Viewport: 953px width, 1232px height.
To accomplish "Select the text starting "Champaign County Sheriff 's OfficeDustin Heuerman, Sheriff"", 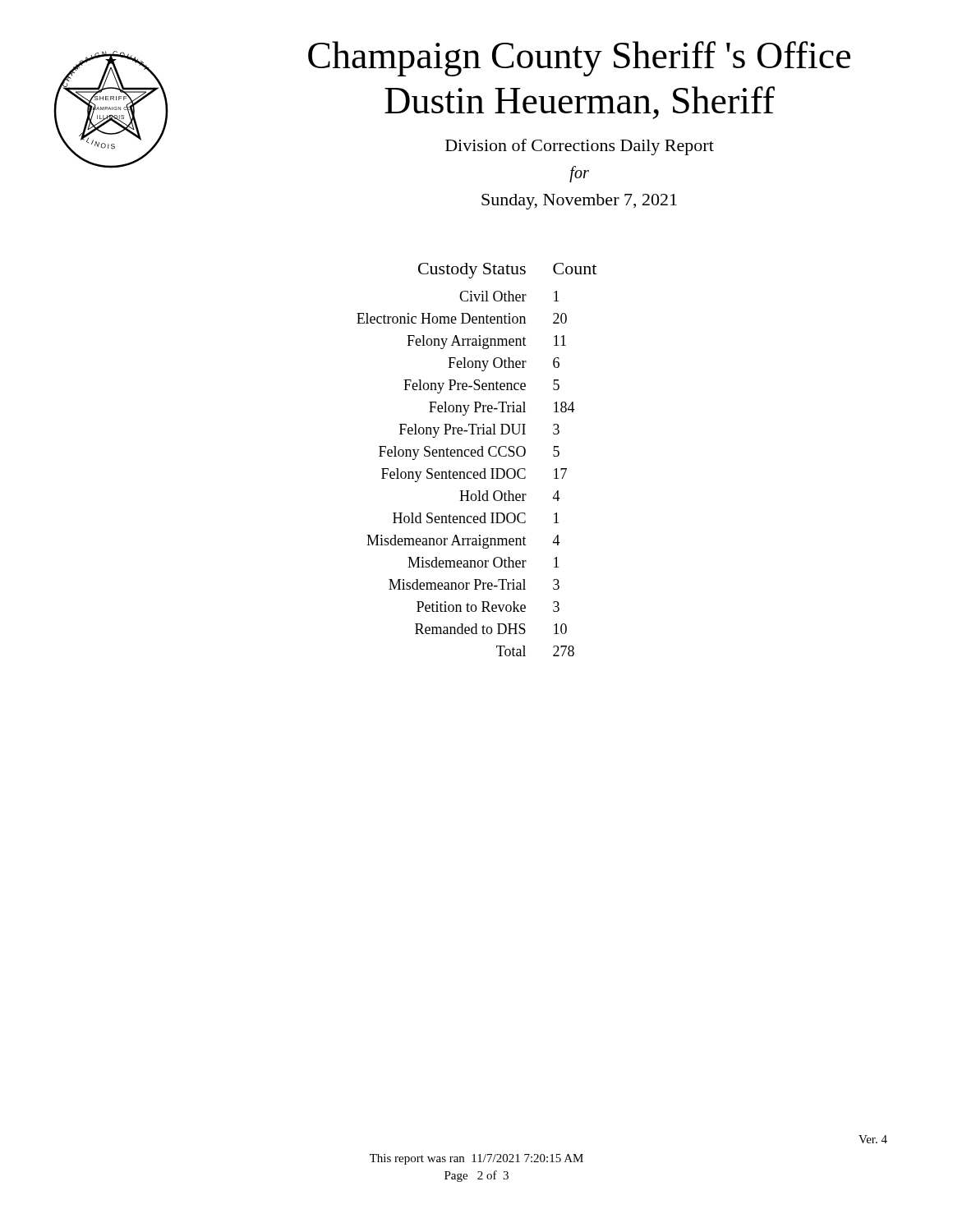I will pos(579,78).
